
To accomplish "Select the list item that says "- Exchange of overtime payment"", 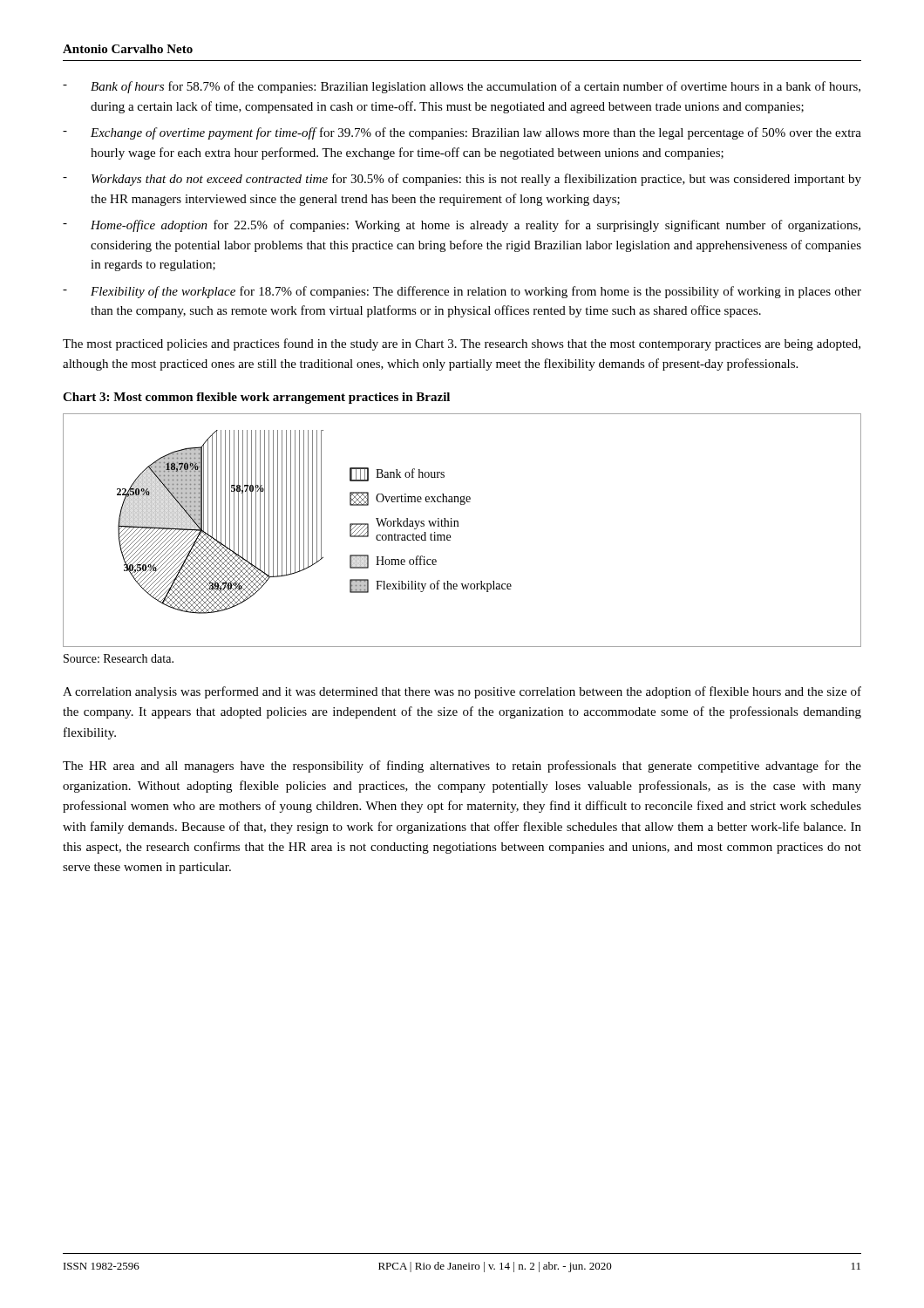I will point(462,143).
